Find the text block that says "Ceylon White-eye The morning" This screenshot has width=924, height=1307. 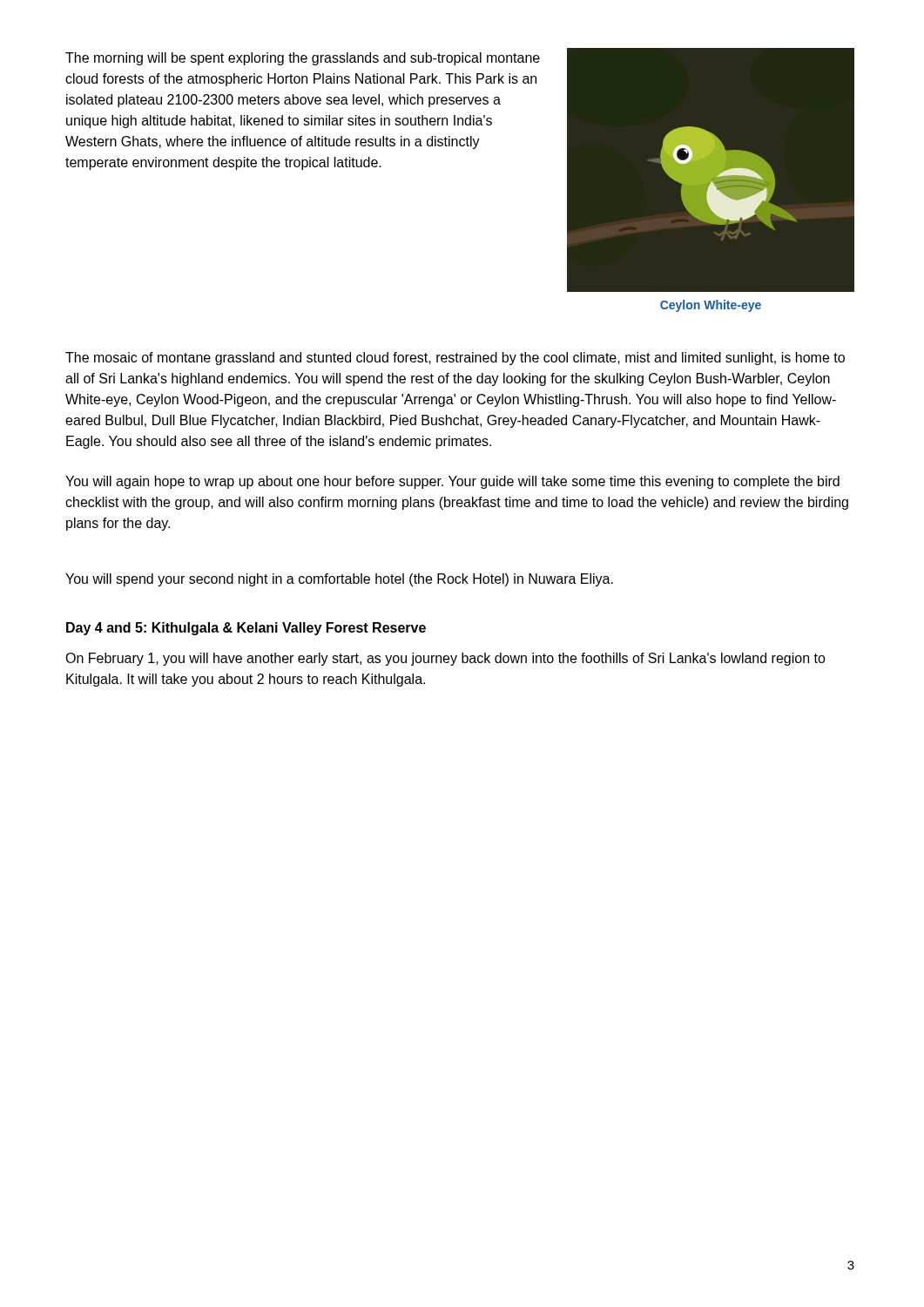click(x=460, y=181)
